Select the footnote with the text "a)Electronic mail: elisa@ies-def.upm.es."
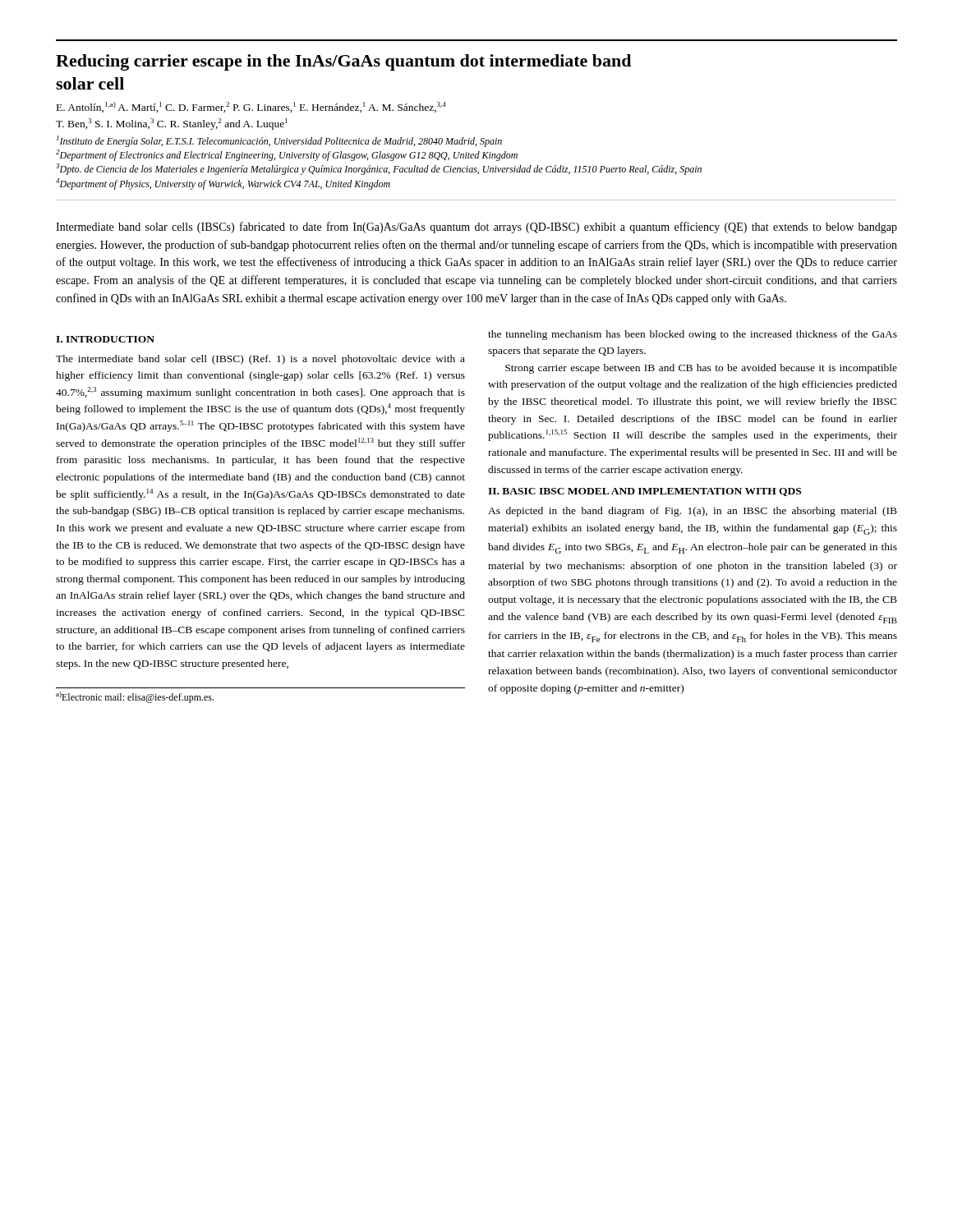The height and width of the screenshot is (1232, 953). pos(135,696)
